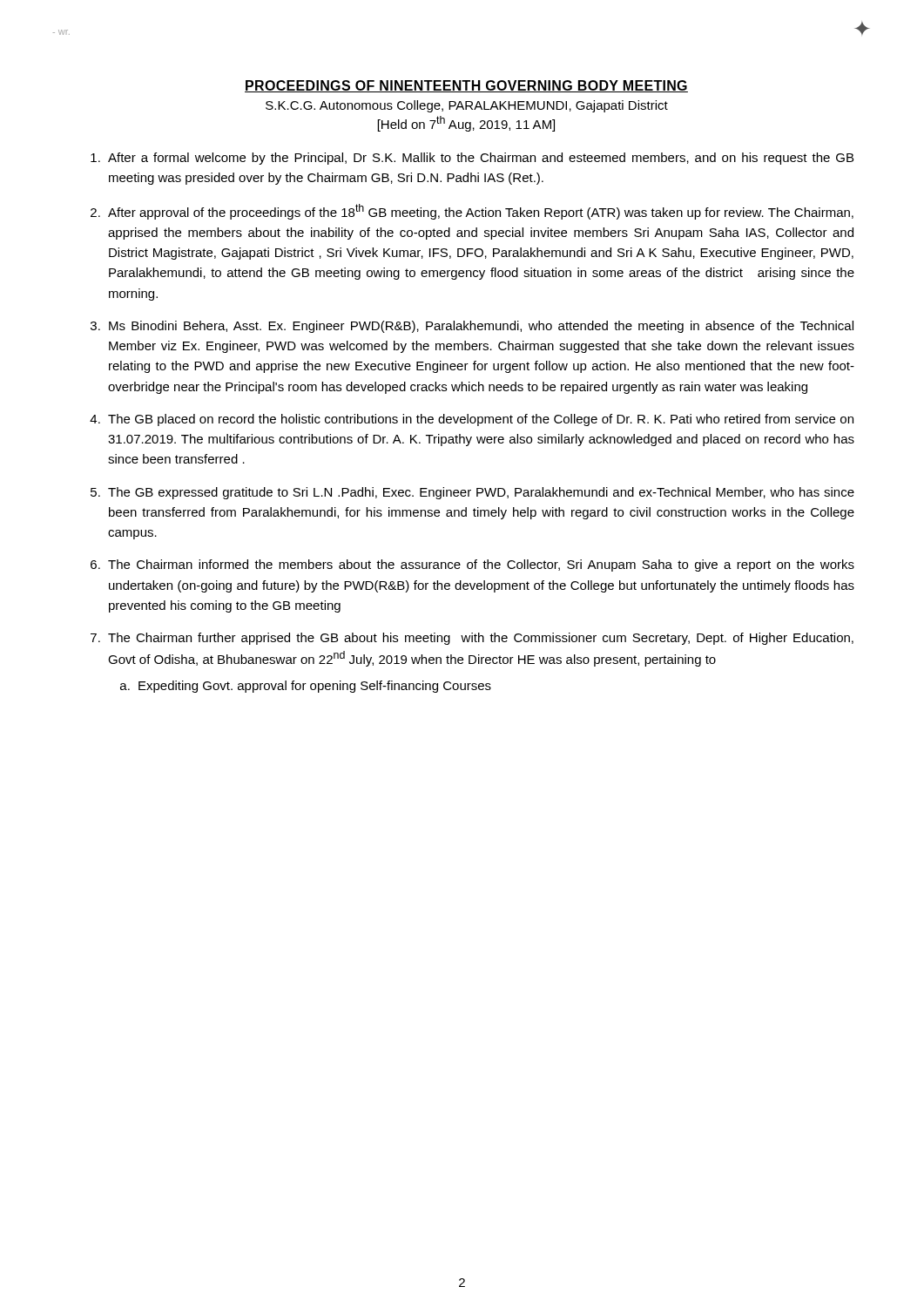Point to the element starting "After a formal welcome"
The image size is (924, 1307).
click(x=481, y=167)
